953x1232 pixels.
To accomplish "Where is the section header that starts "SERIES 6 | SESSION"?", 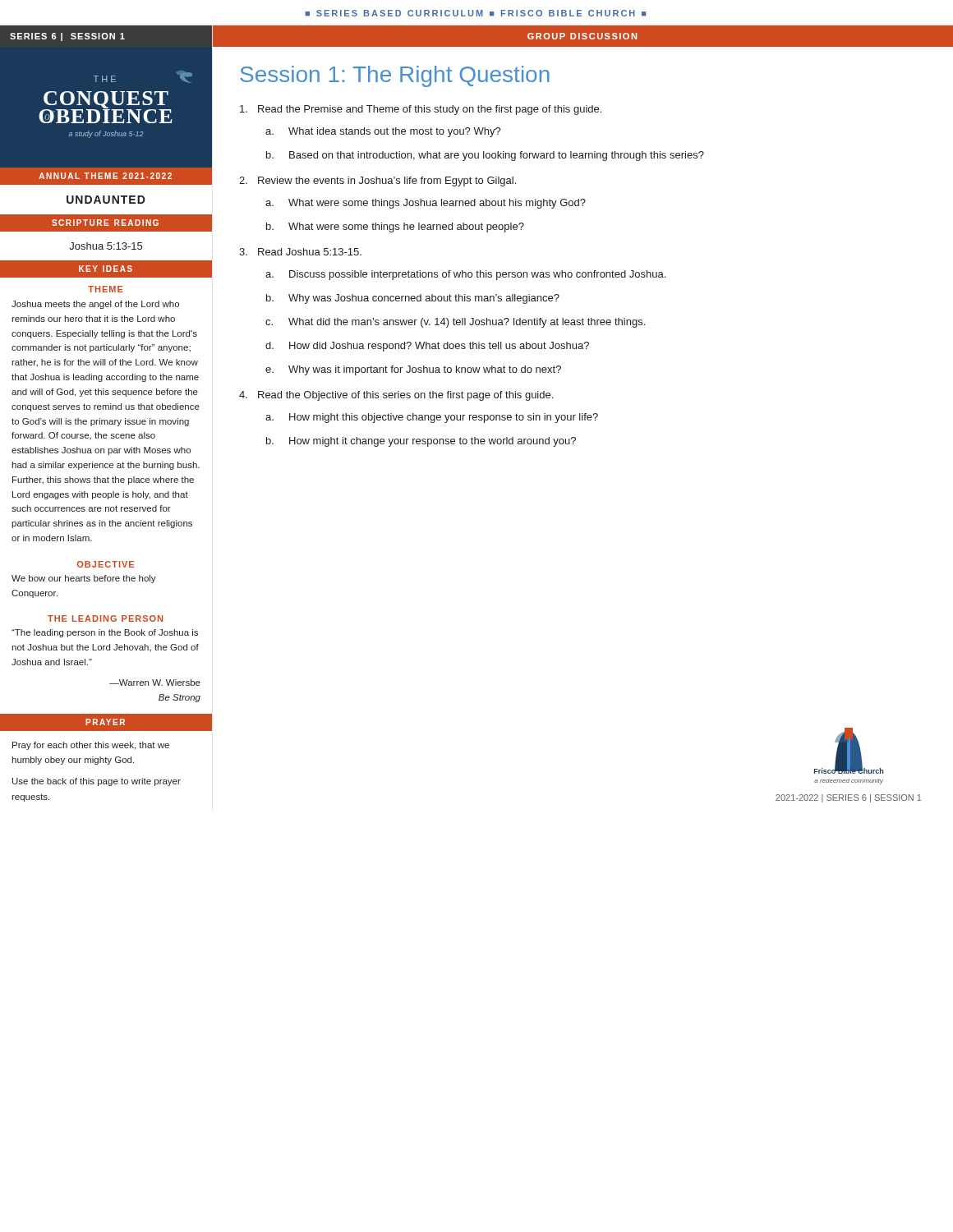I will [x=68, y=36].
